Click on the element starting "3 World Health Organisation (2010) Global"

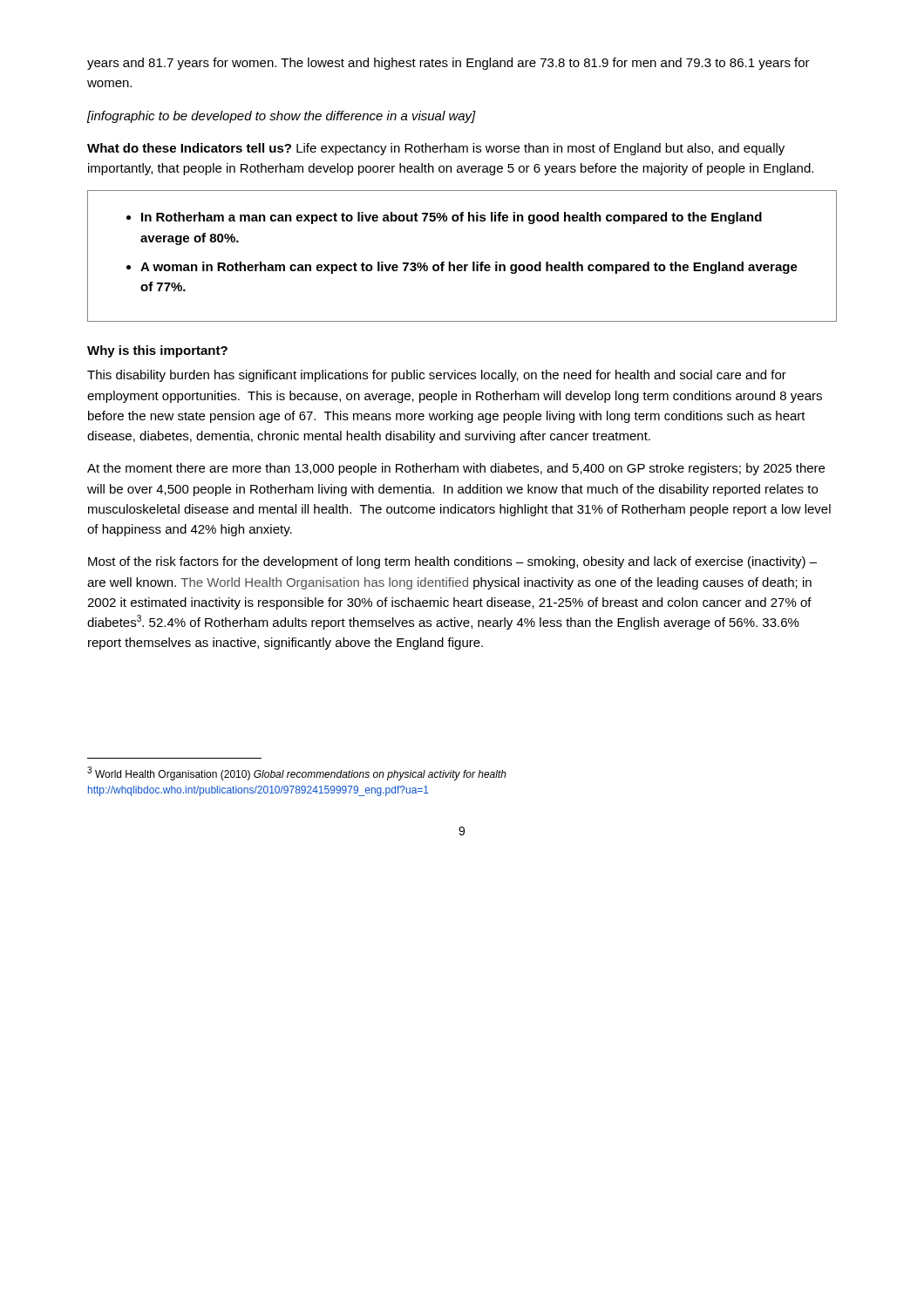click(x=297, y=780)
